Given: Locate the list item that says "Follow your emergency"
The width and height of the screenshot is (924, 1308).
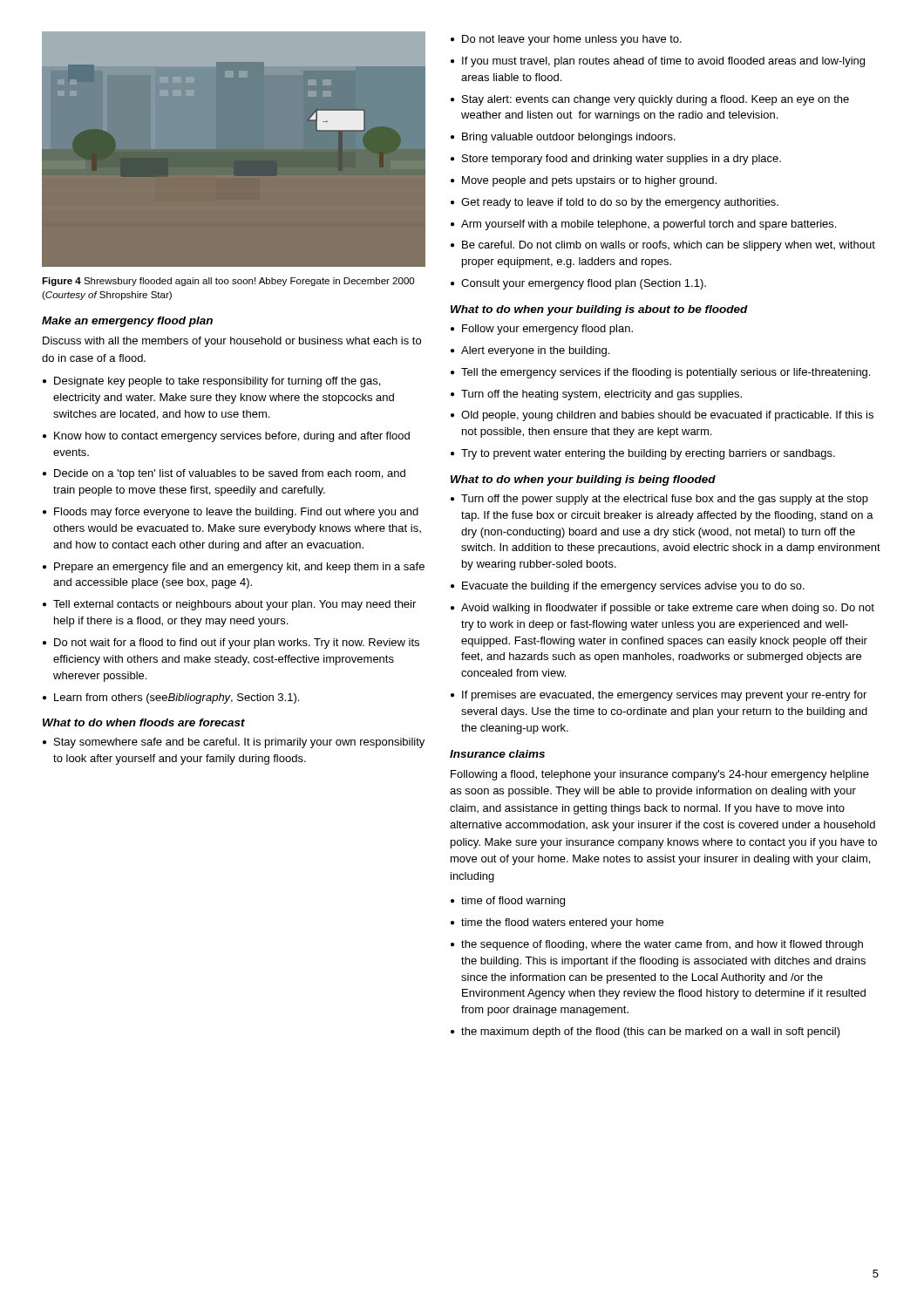Looking at the screenshot, I should (x=547, y=328).
